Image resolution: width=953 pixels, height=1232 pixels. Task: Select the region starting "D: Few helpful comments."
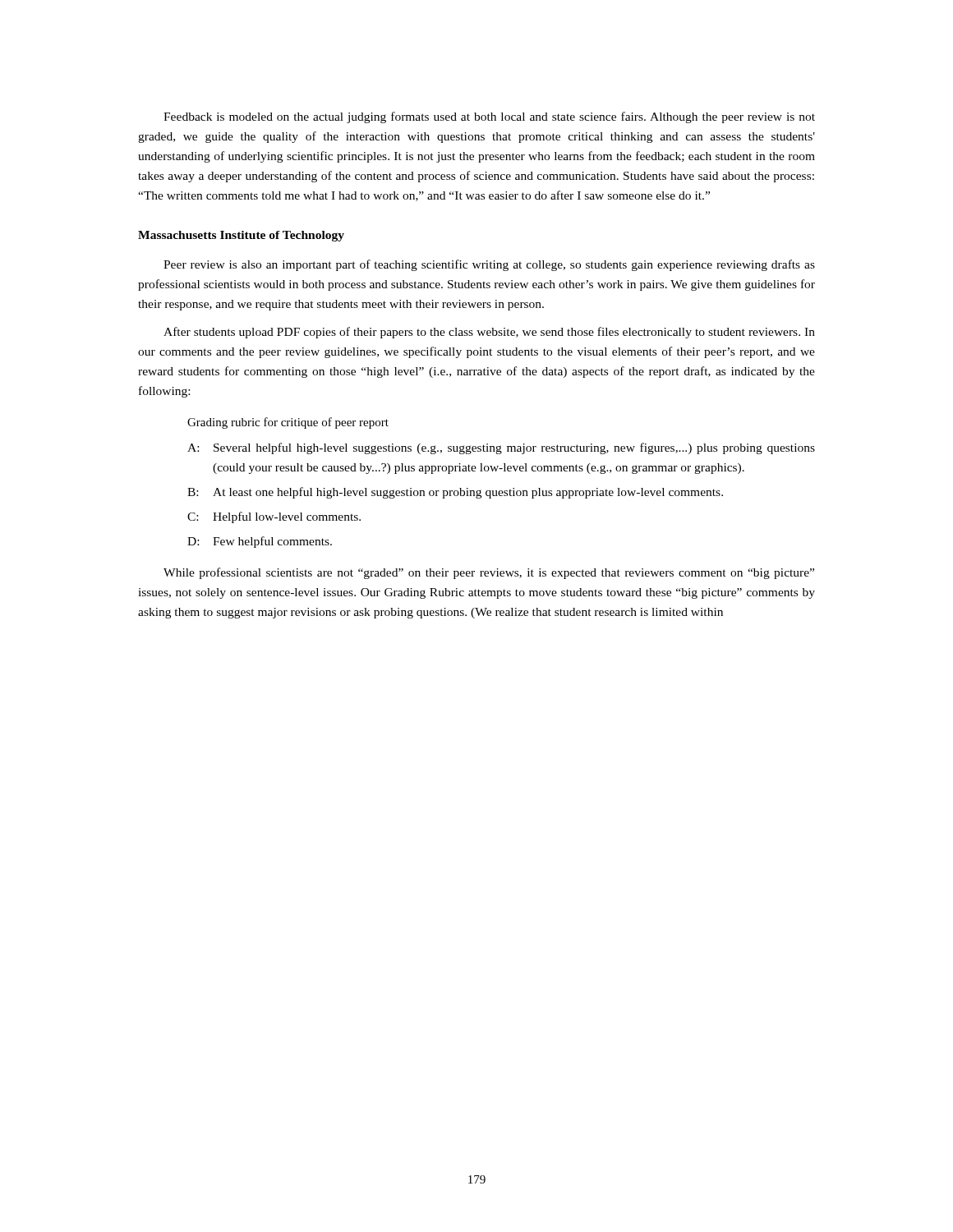click(260, 542)
